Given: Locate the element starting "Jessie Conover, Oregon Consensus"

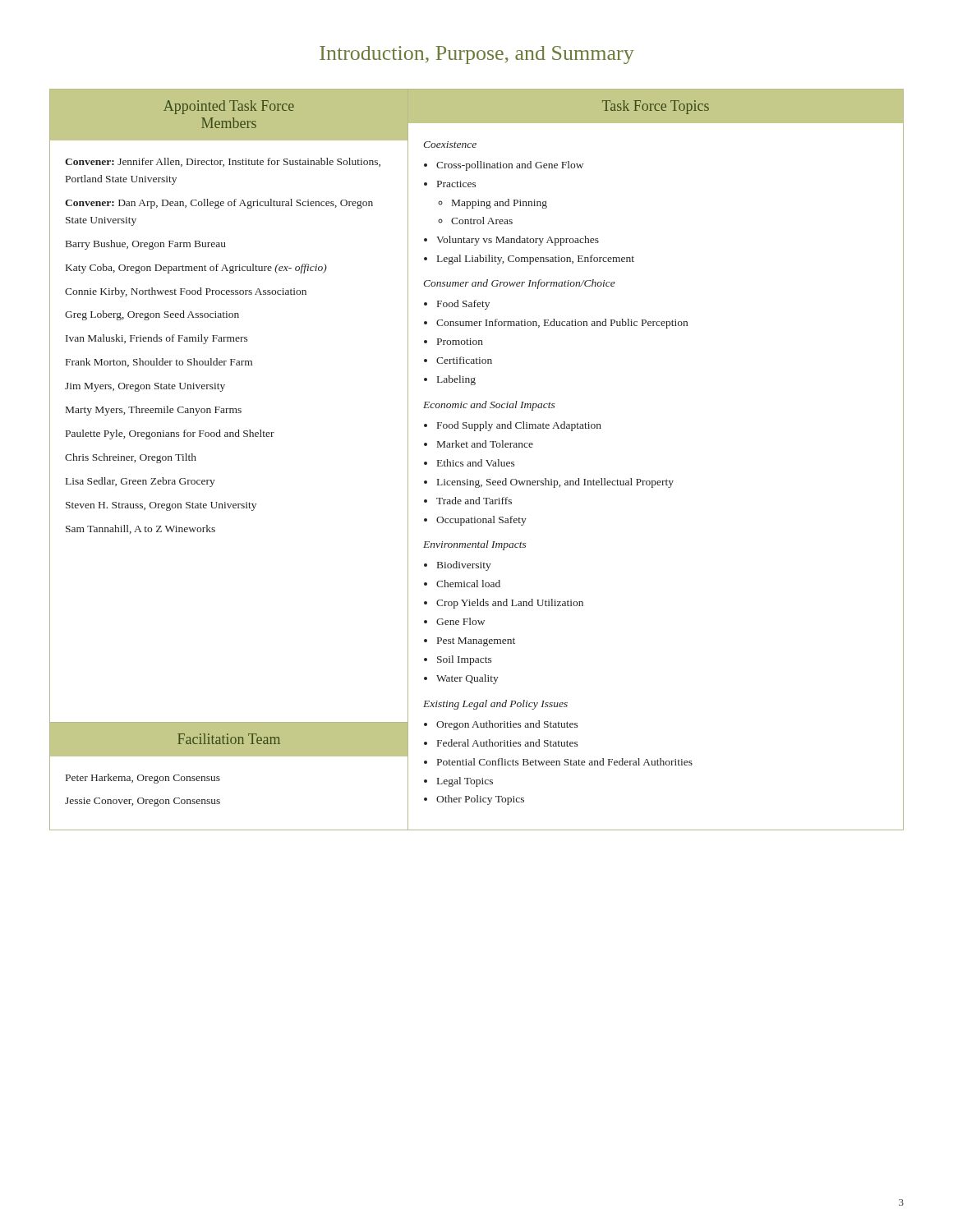Looking at the screenshot, I should click(x=143, y=801).
